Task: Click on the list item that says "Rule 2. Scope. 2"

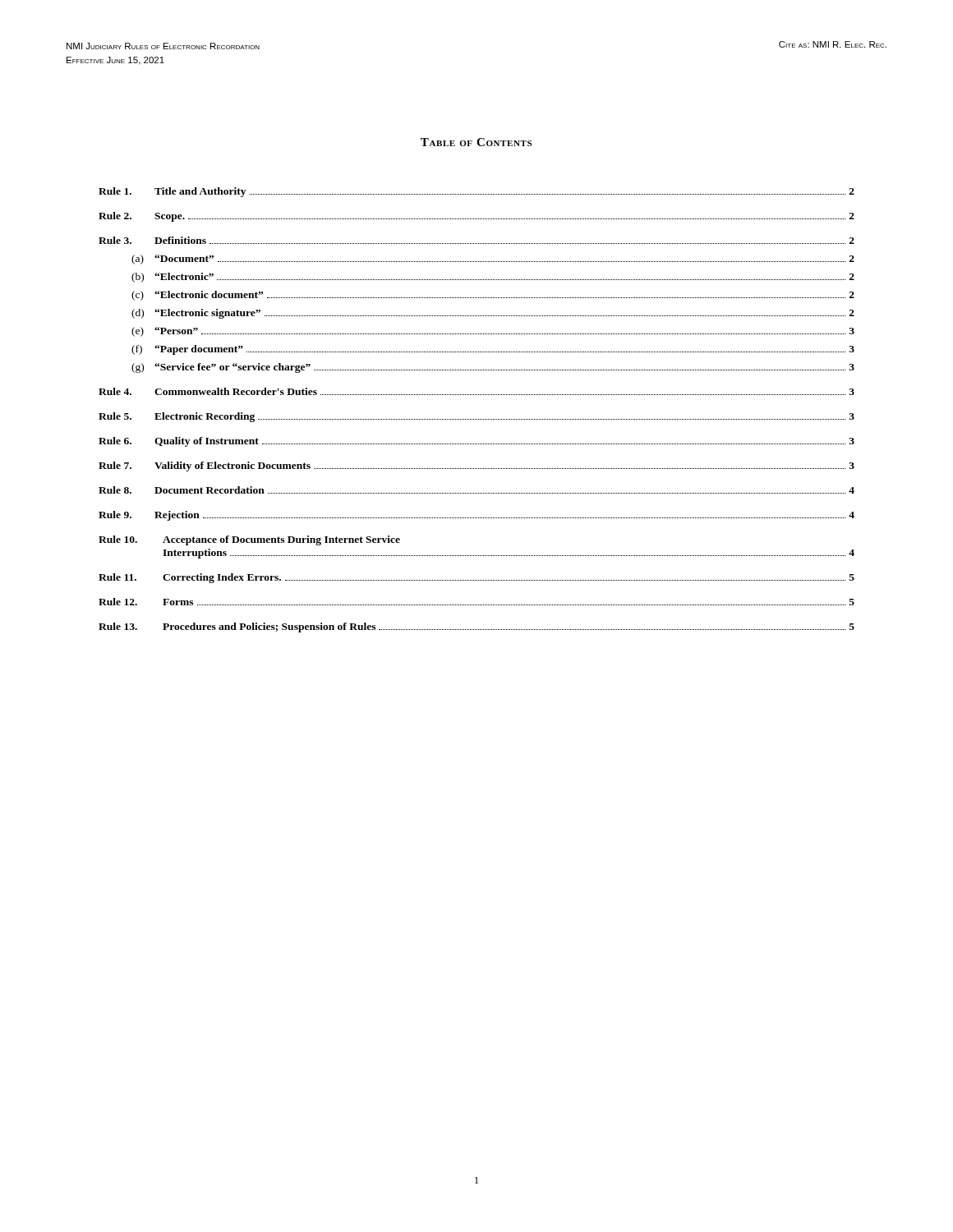Action: point(476,216)
